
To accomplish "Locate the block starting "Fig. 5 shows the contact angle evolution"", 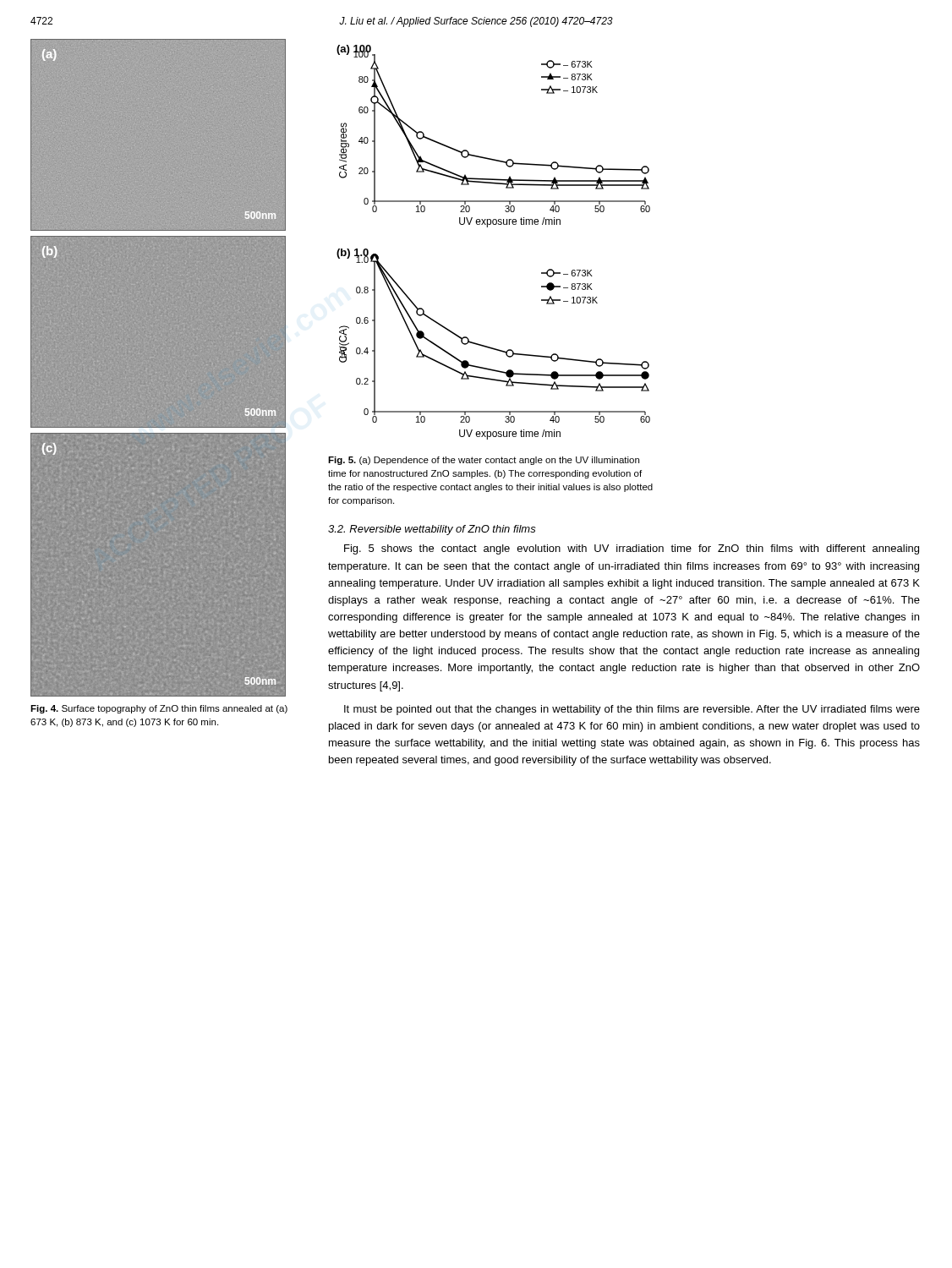I will tap(624, 654).
